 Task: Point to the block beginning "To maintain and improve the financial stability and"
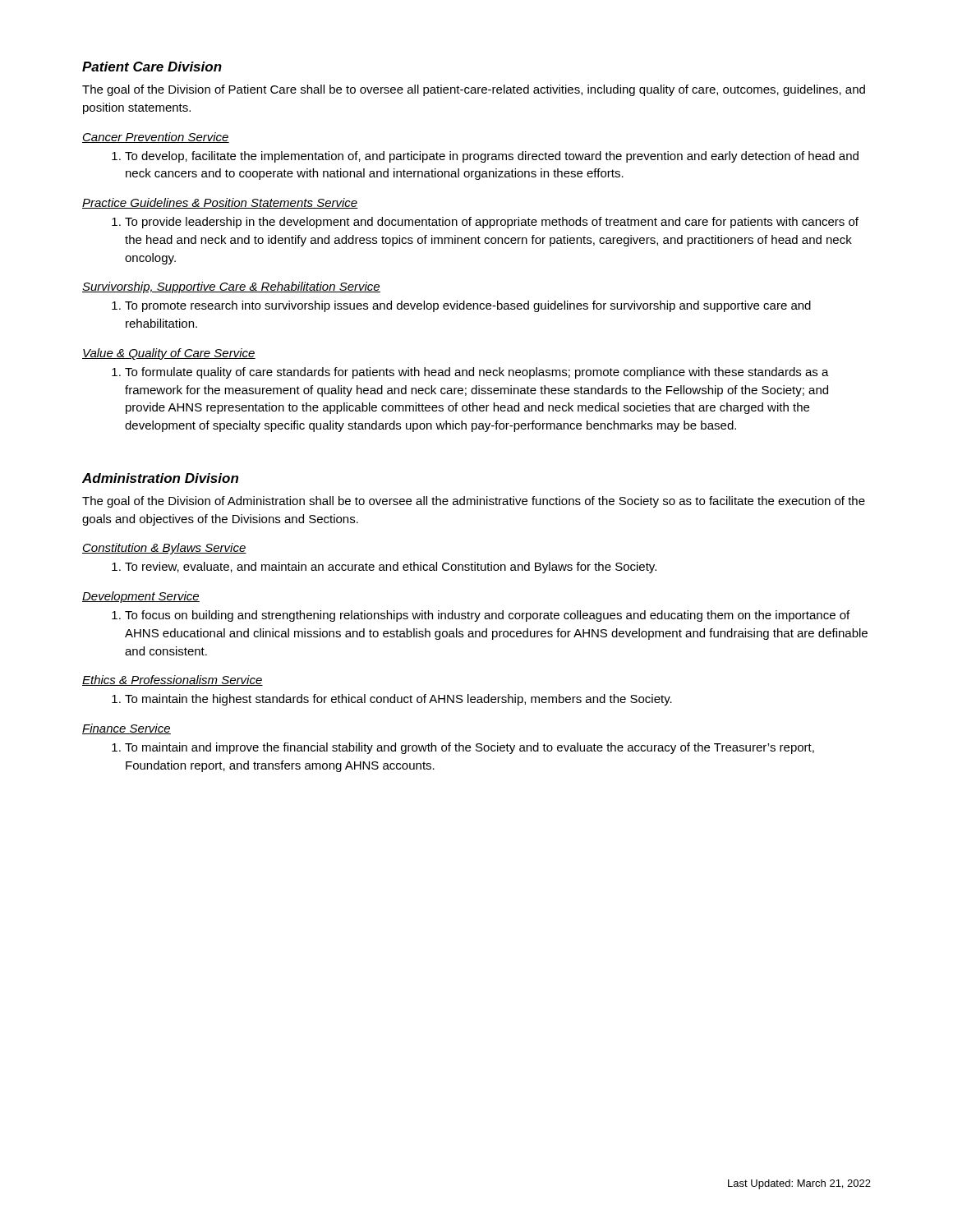coord(476,756)
